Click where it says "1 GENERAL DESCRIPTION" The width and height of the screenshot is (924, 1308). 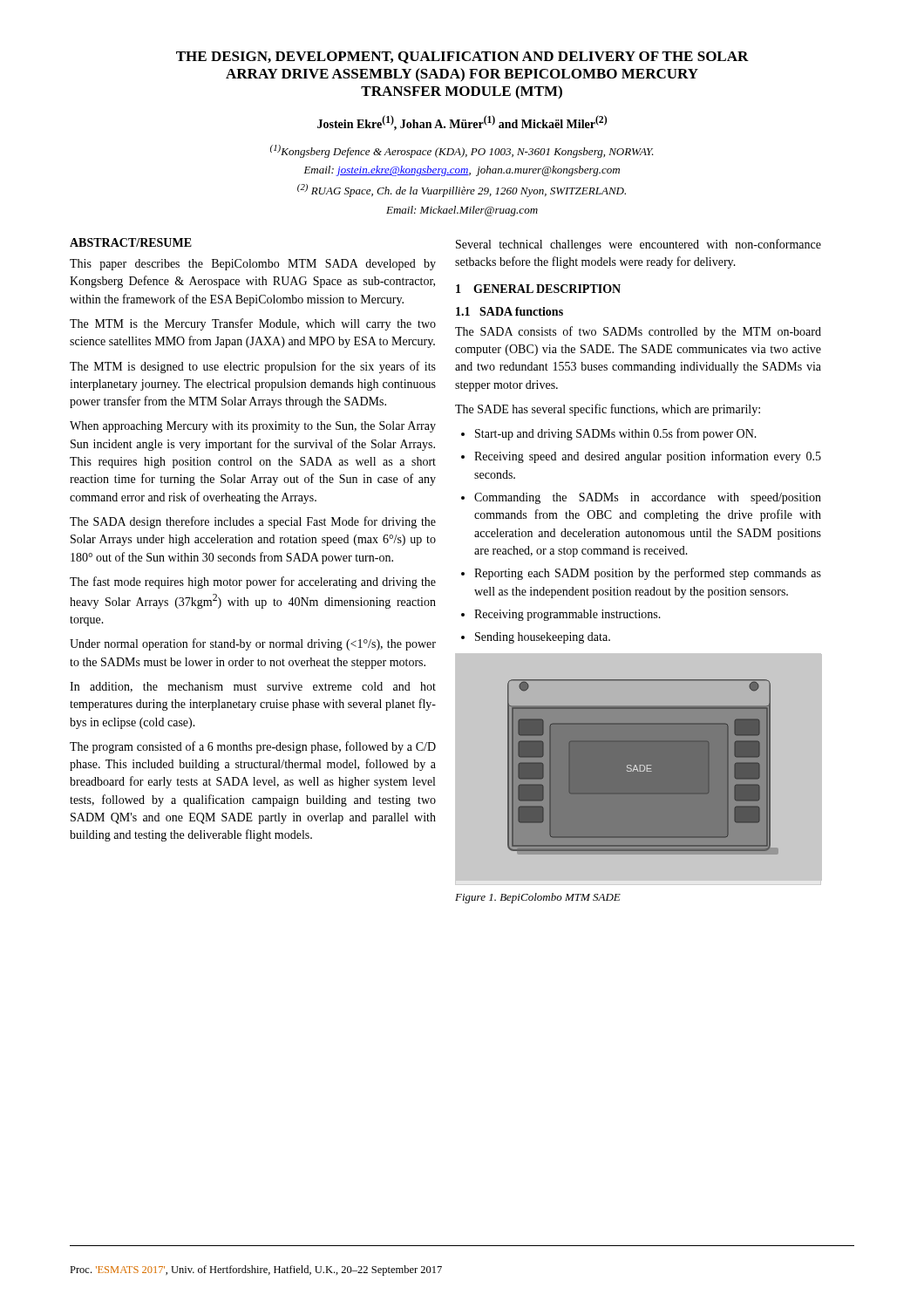point(538,289)
